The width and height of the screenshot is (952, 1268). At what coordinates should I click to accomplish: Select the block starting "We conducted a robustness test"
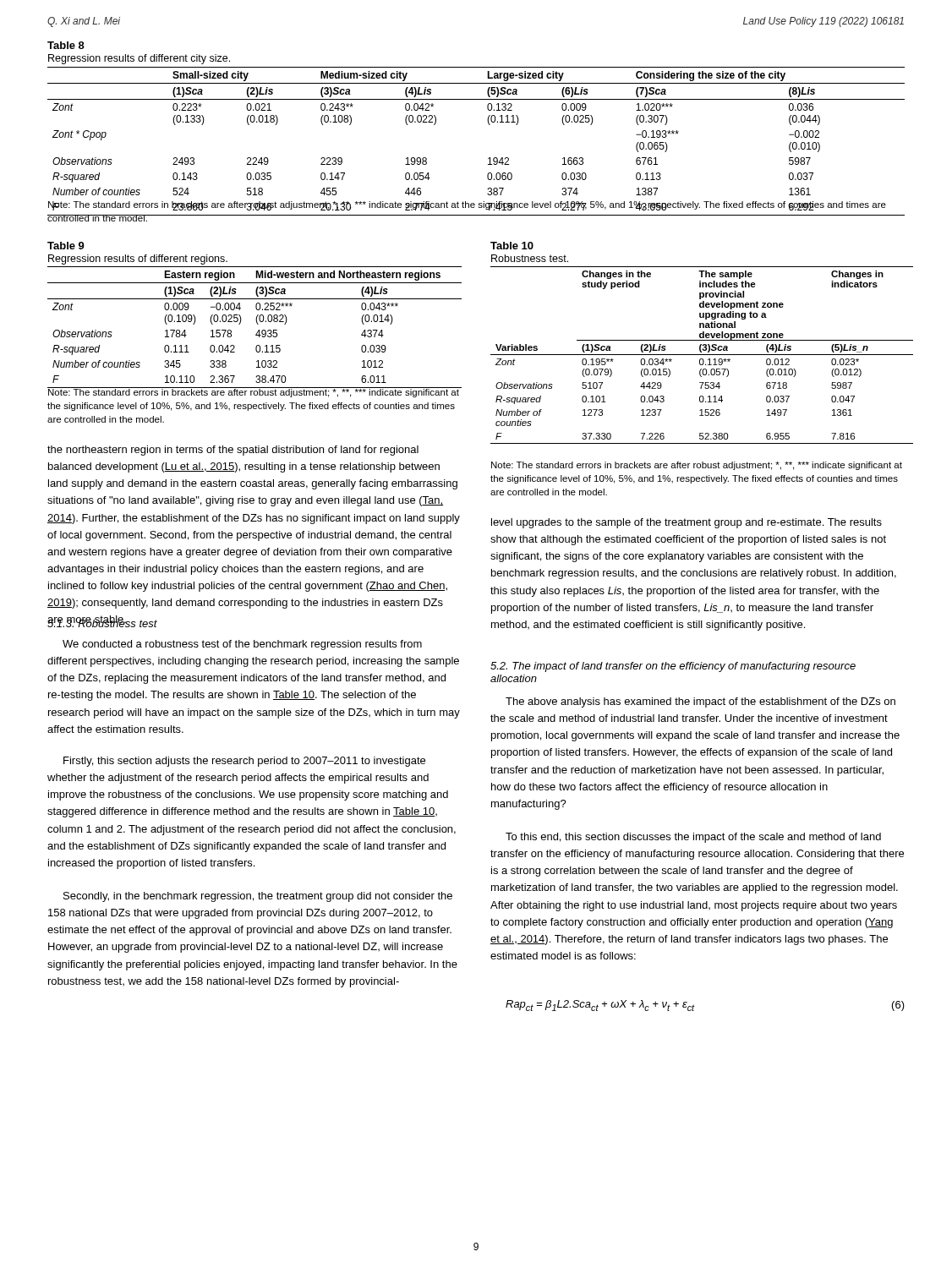[x=254, y=687]
